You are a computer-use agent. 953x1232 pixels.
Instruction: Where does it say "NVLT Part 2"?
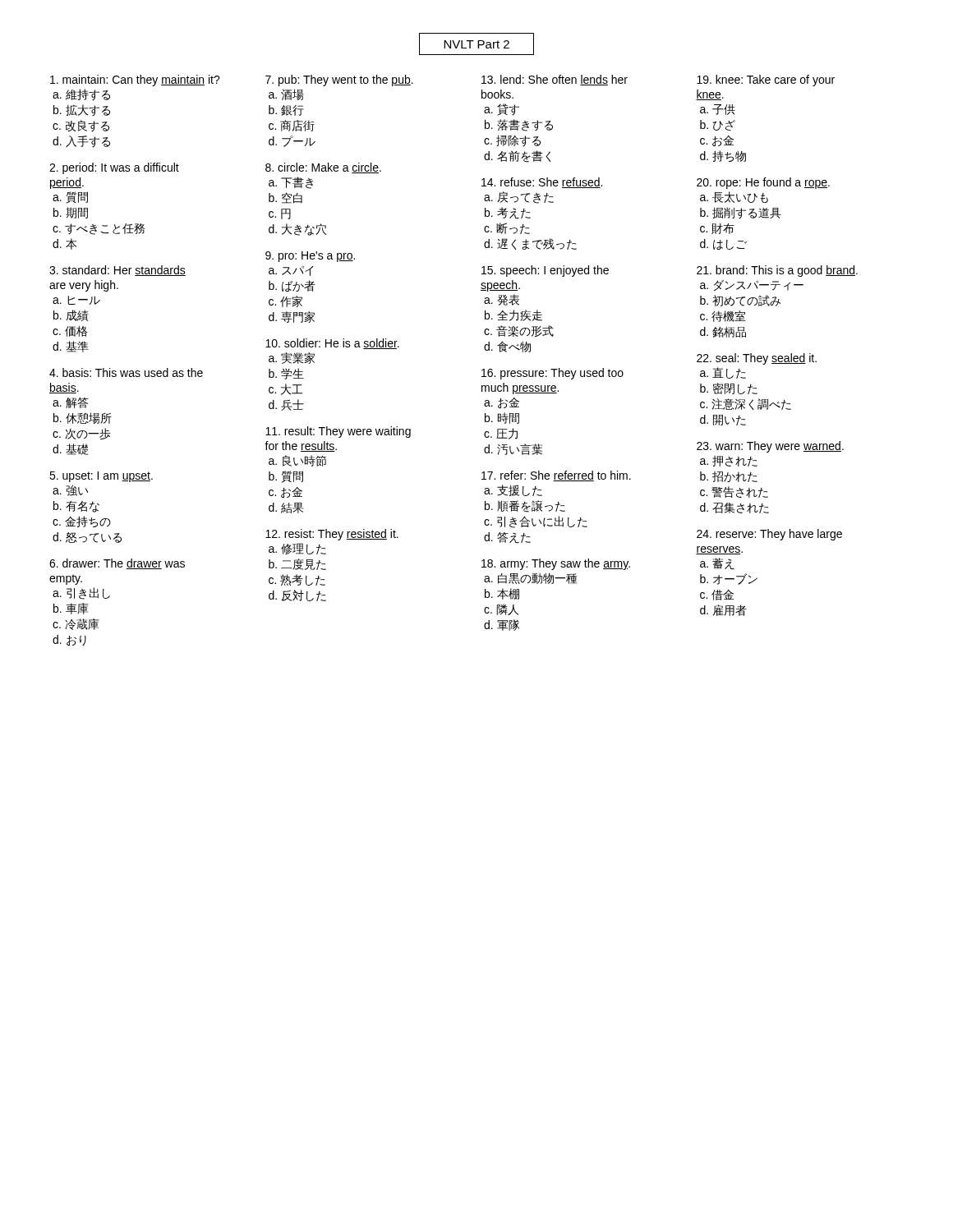(x=476, y=44)
